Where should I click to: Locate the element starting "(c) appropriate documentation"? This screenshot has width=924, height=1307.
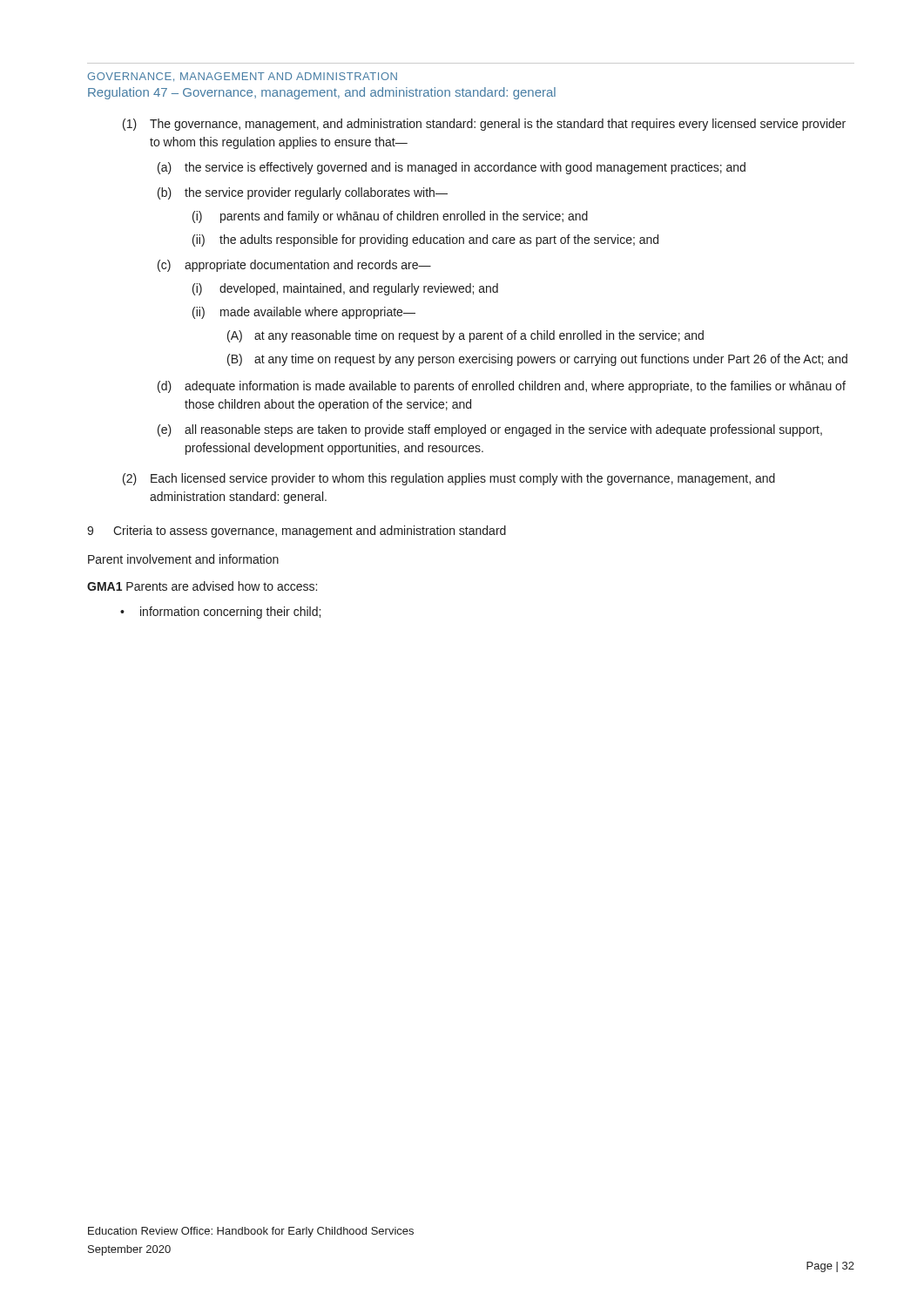click(x=294, y=266)
